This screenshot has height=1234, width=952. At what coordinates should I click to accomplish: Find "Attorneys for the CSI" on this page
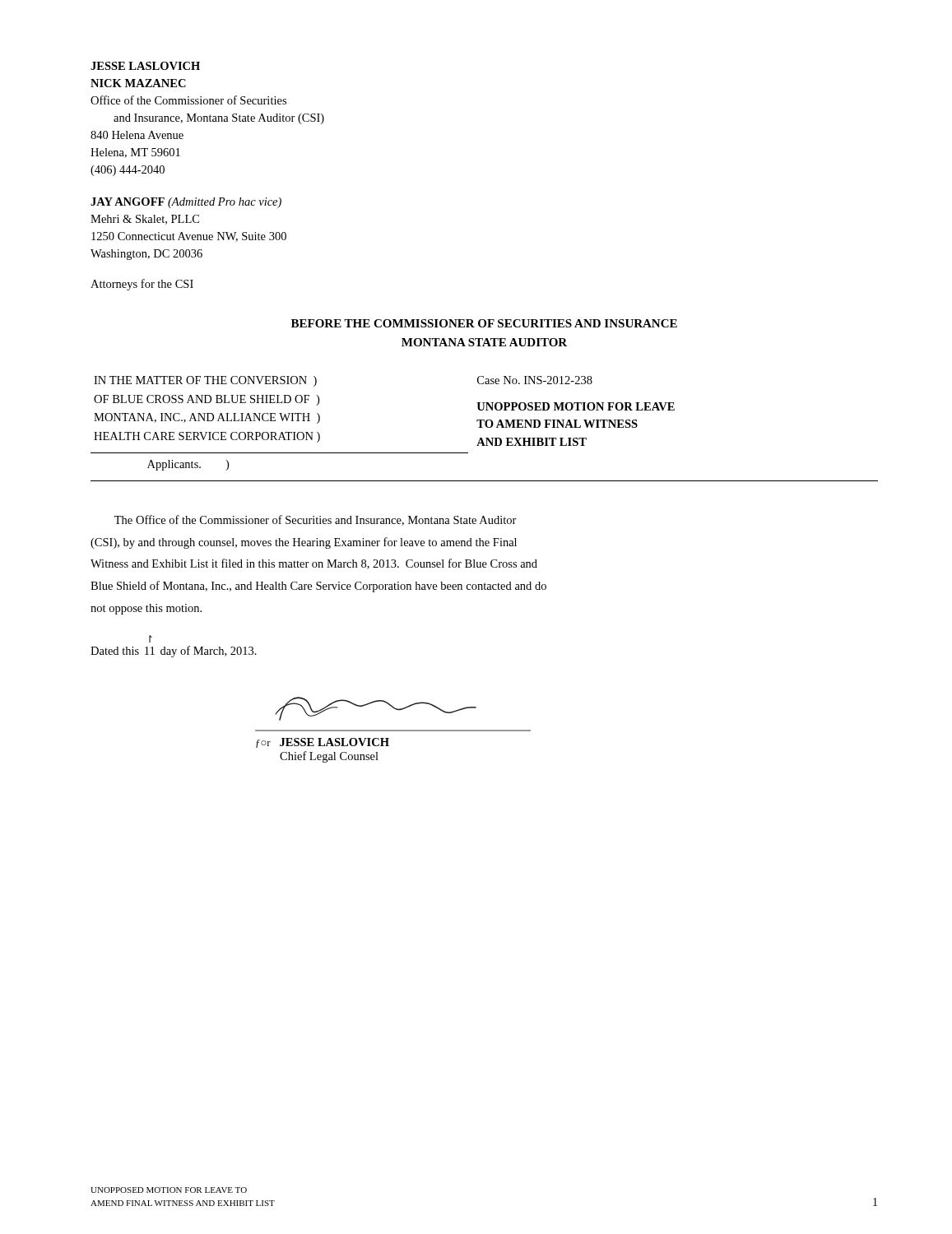pyautogui.click(x=142, y=284)
